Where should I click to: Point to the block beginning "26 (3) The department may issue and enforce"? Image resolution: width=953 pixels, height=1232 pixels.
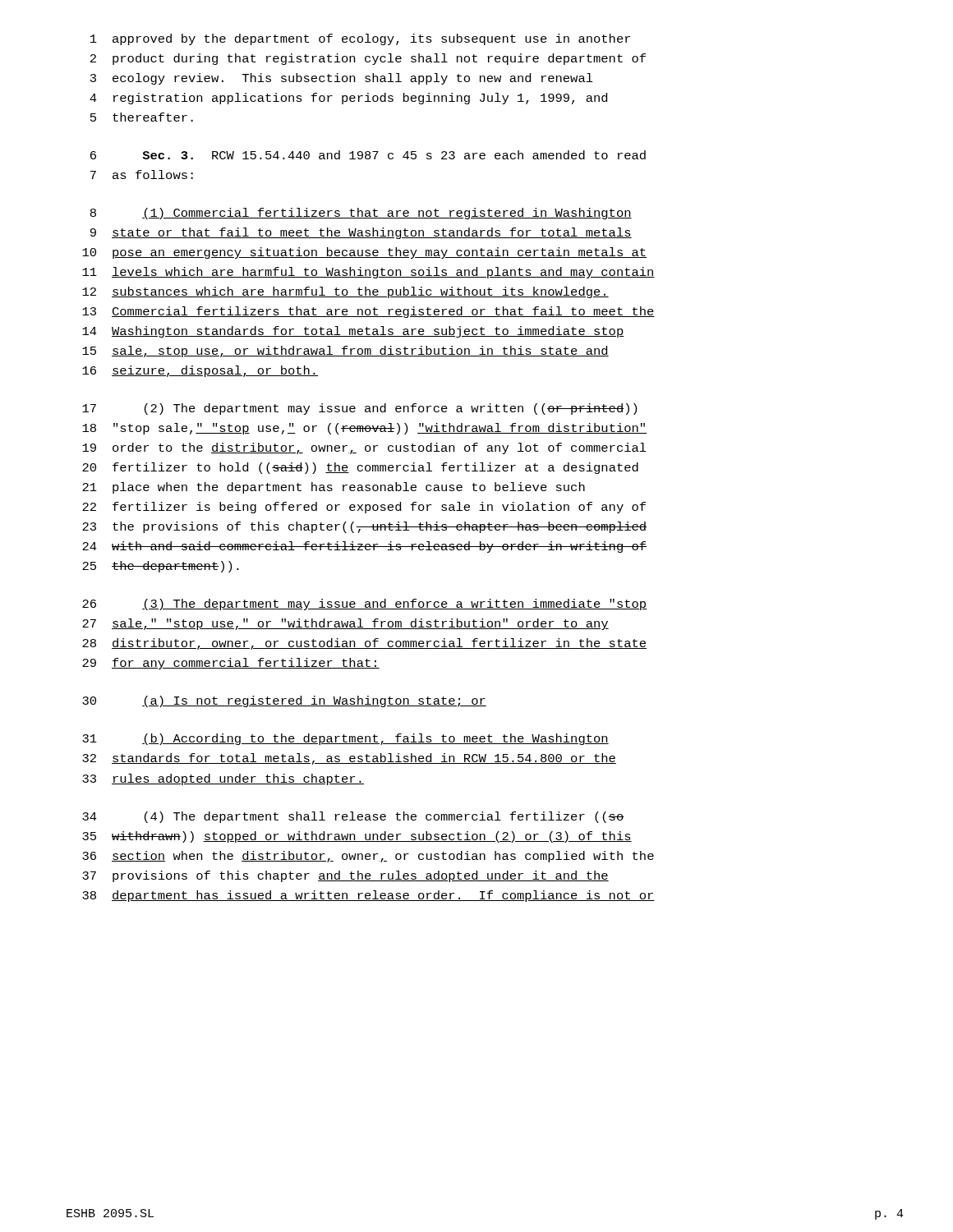point(485,634)
